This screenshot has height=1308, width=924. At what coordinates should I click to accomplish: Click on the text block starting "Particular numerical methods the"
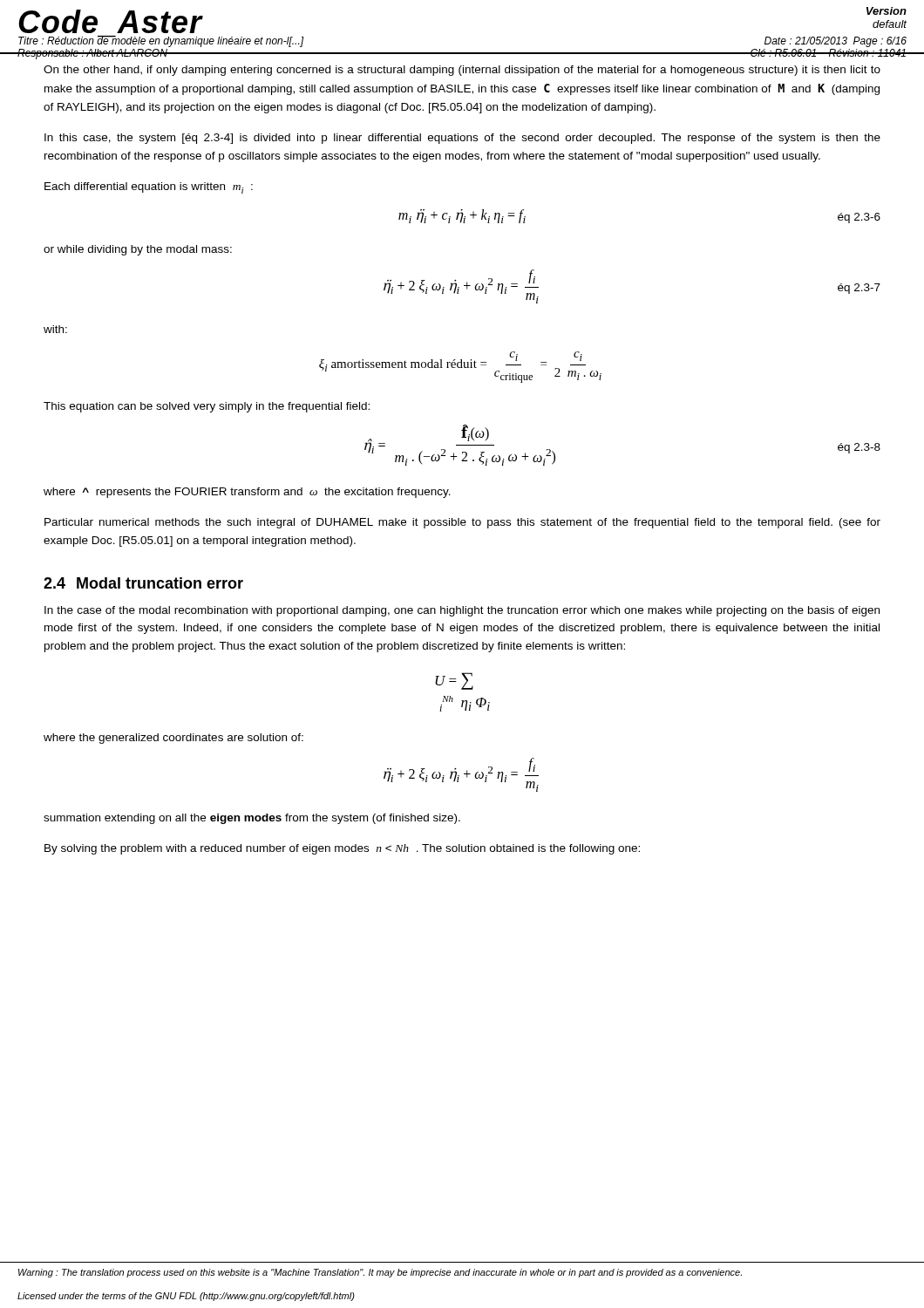click(462, 531)
